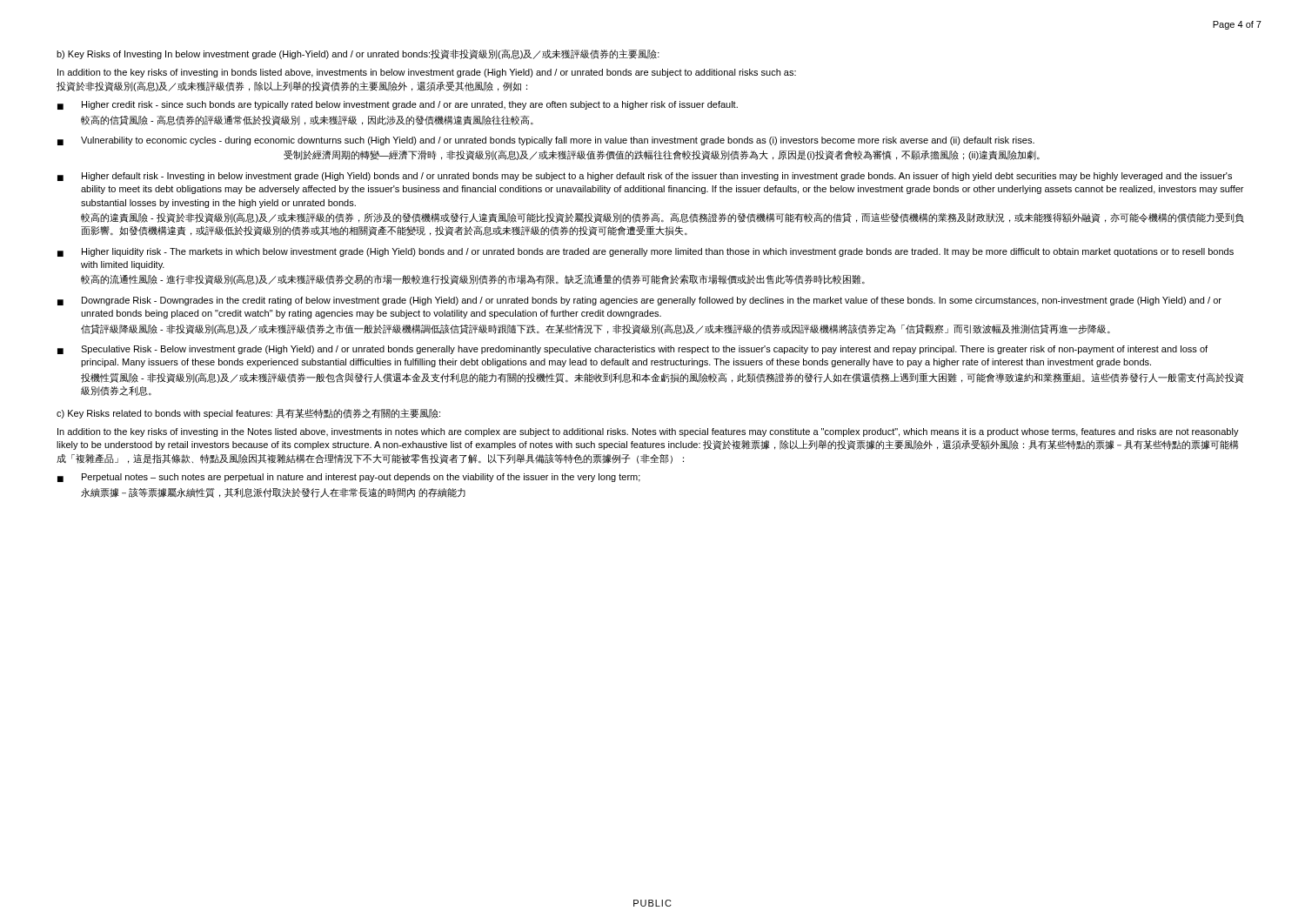Select the block starting "■ Perpetual notes"
The width and height of the screenshot is (1305, 924).
point(349,478)
